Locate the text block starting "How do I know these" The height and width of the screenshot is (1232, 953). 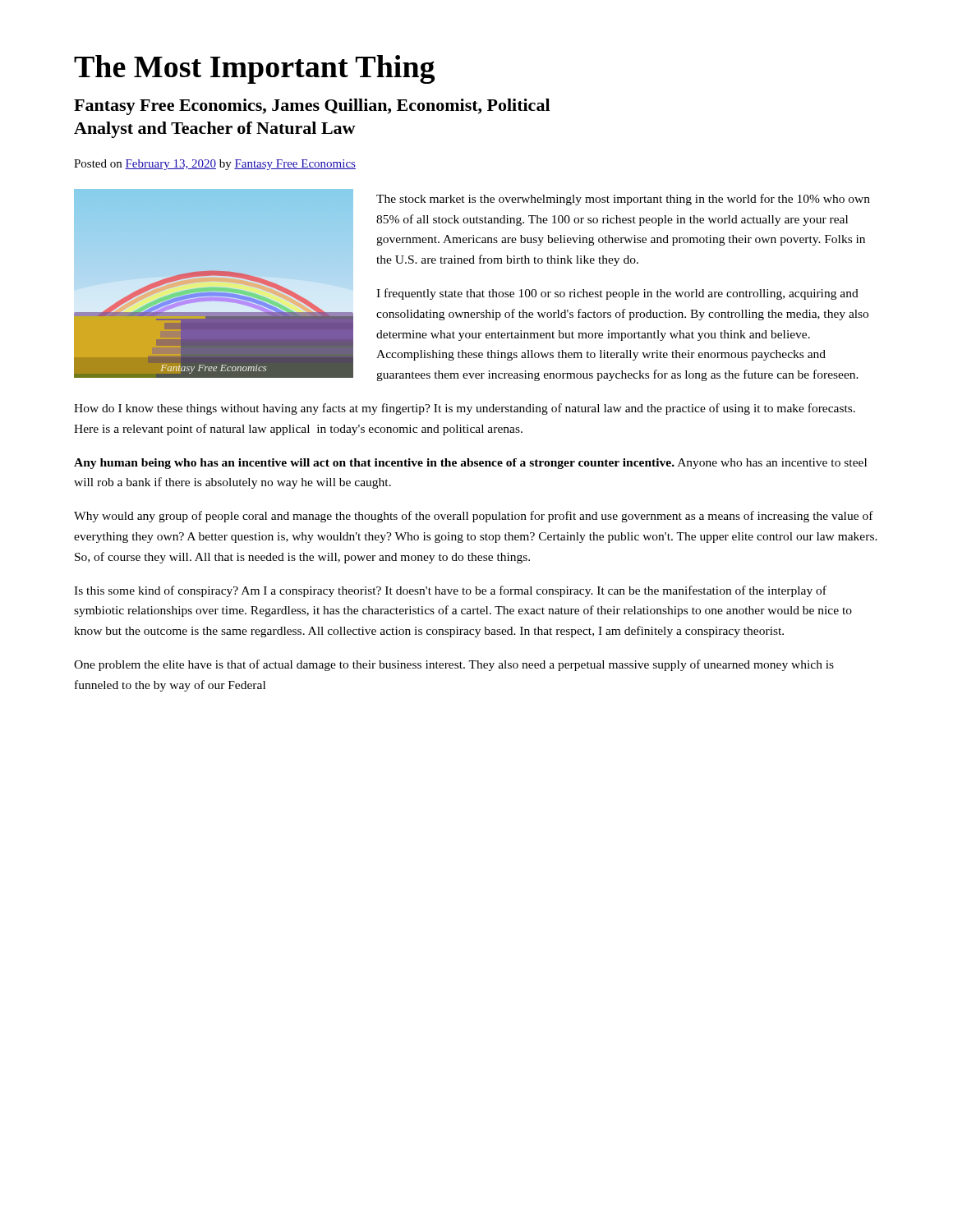[x=465, y=418]
